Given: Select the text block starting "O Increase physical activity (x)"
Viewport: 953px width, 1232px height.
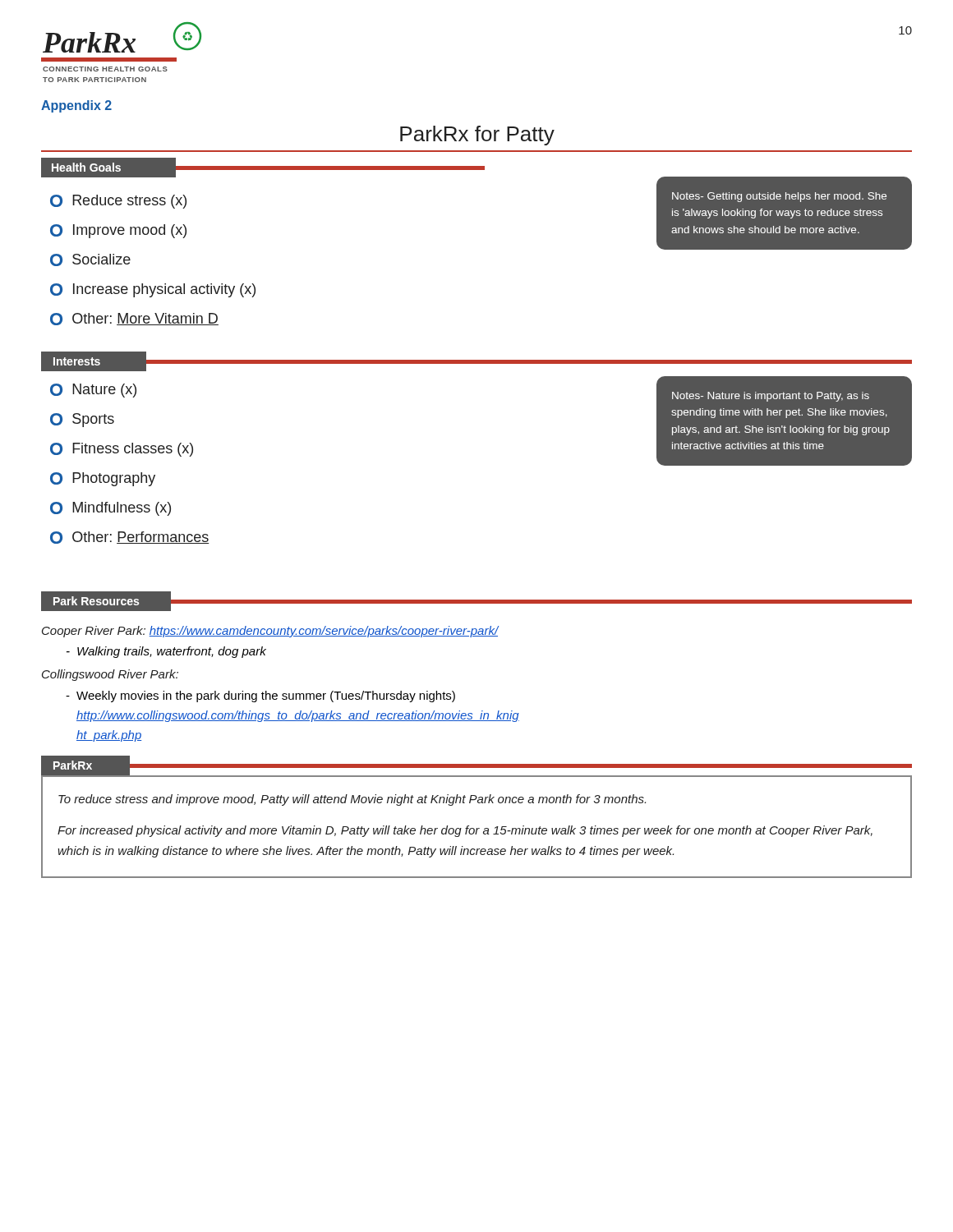Looking at the screenshot, I should (153, 290).
